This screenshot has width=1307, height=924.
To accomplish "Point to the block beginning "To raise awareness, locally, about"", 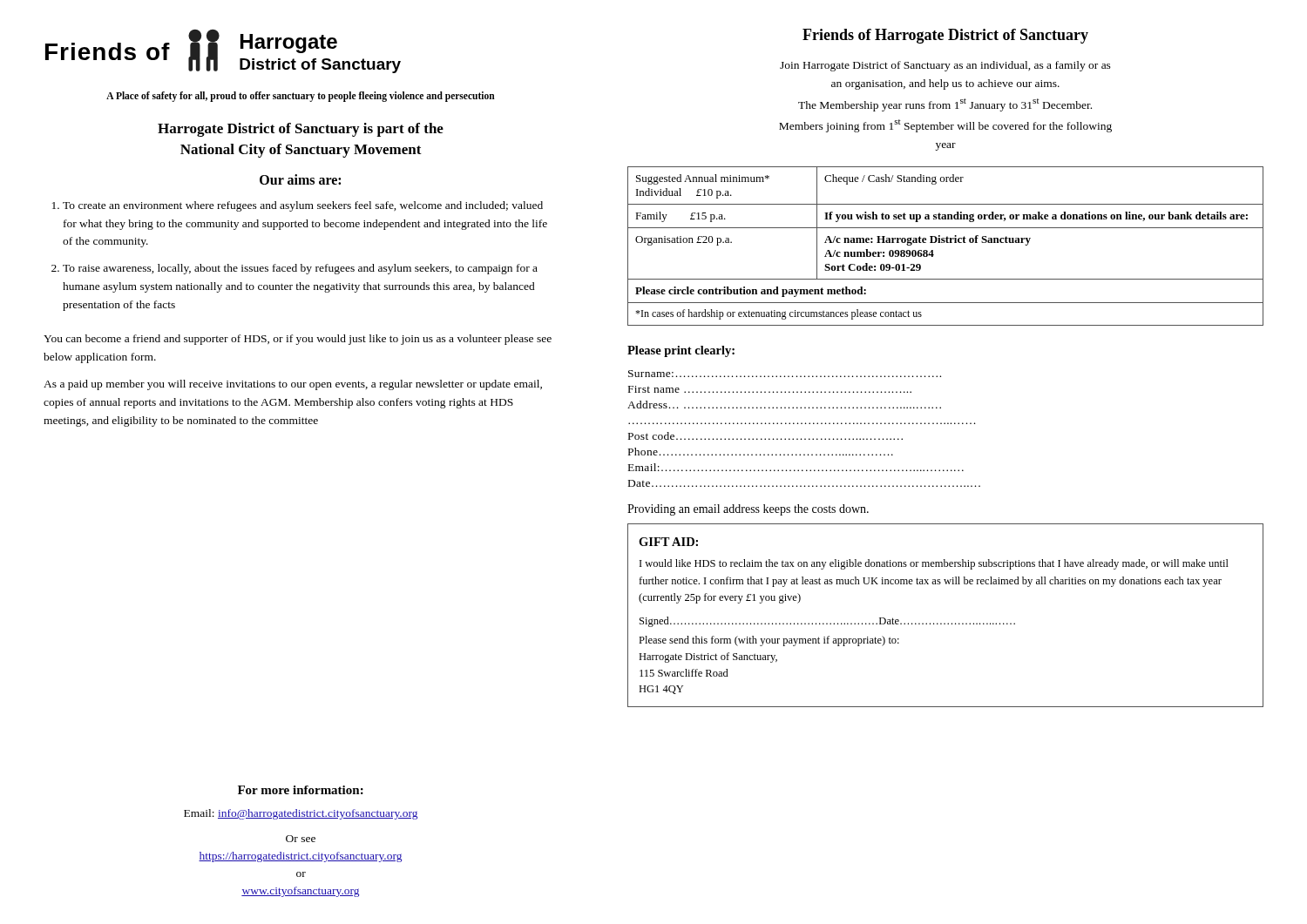I will 310,287.
